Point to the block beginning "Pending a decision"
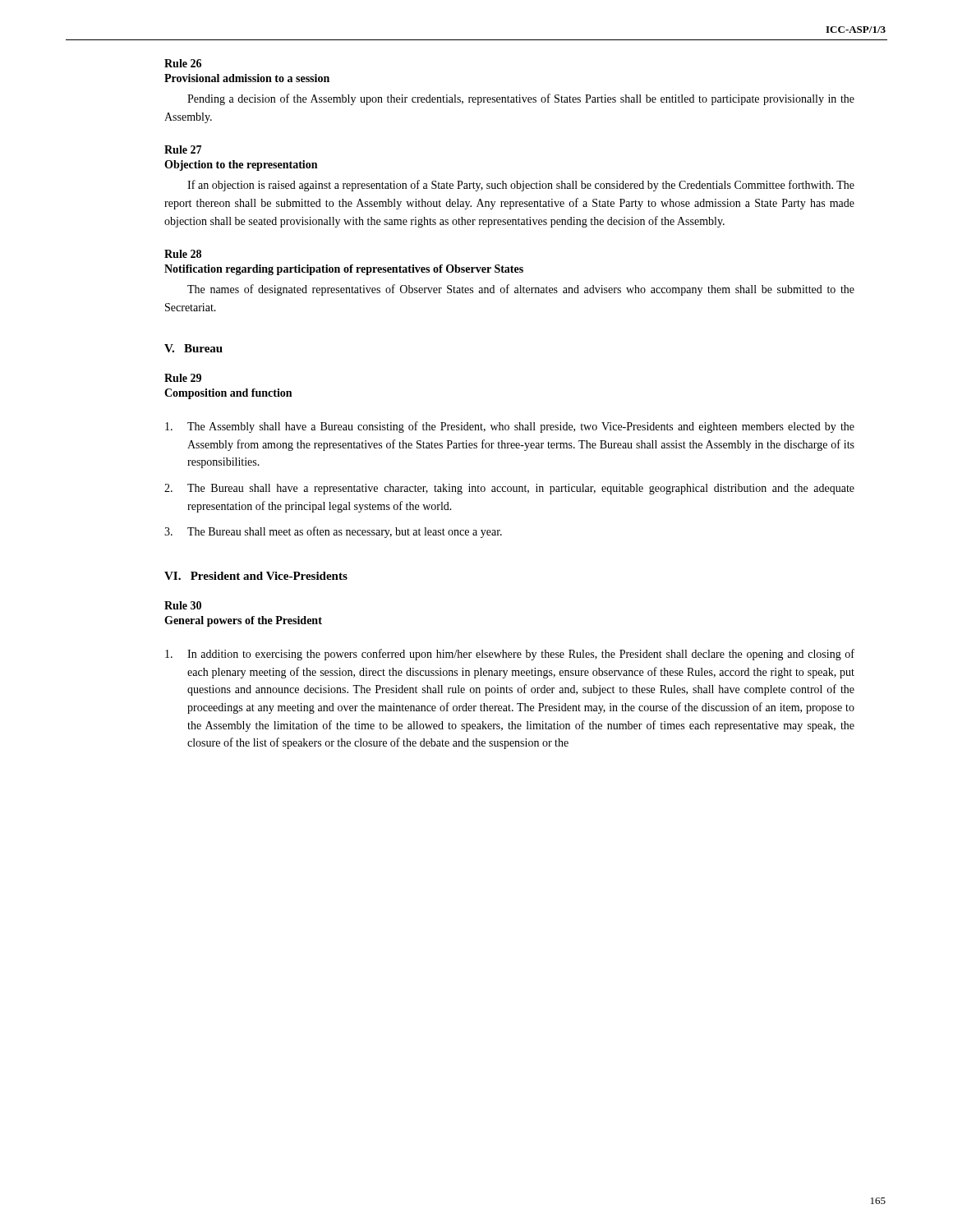 [509, 108]
